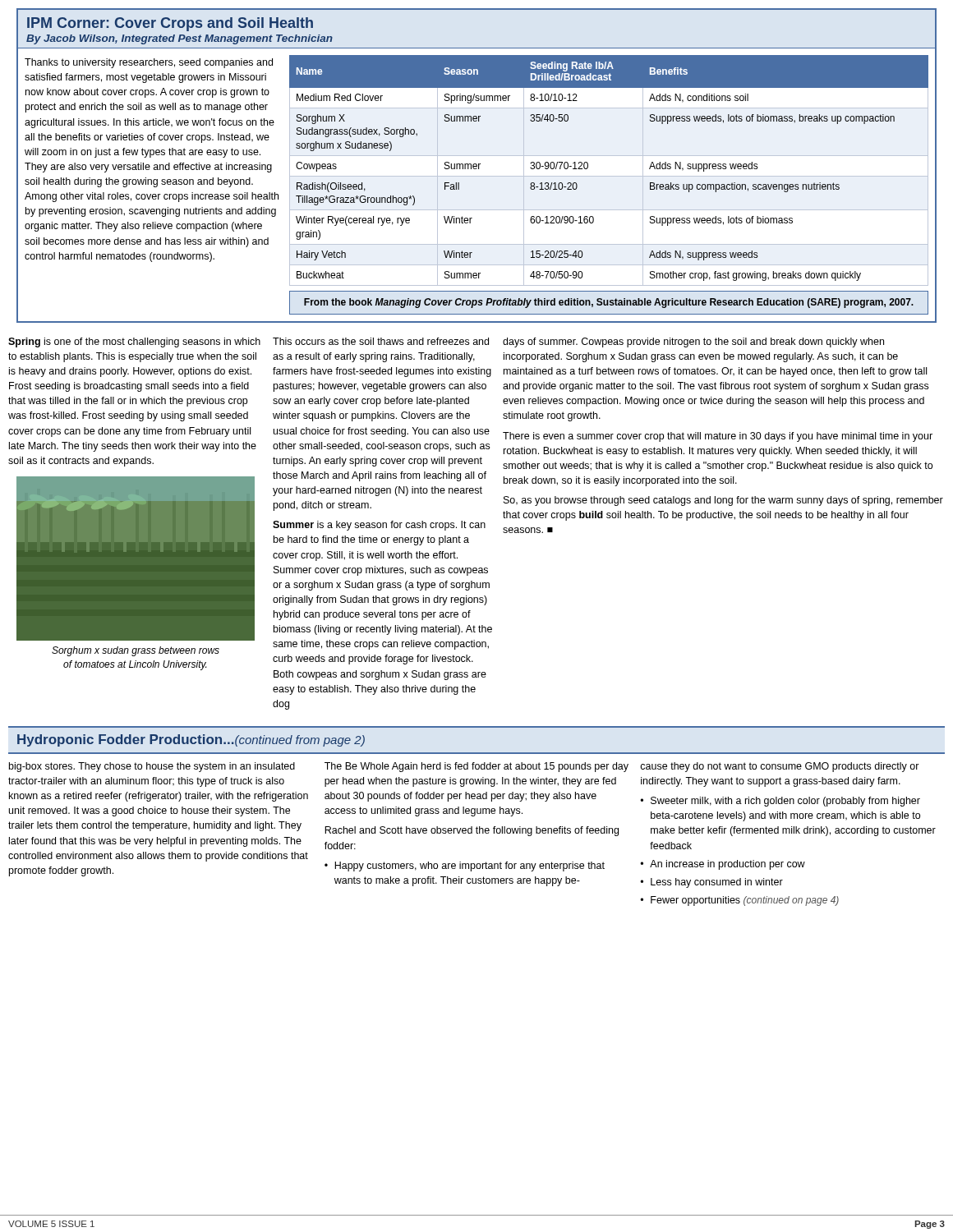
Task: Click the passage that begins "The Be Whole Again herd is"
Action: pyautogui.click(x=476, y=806)
